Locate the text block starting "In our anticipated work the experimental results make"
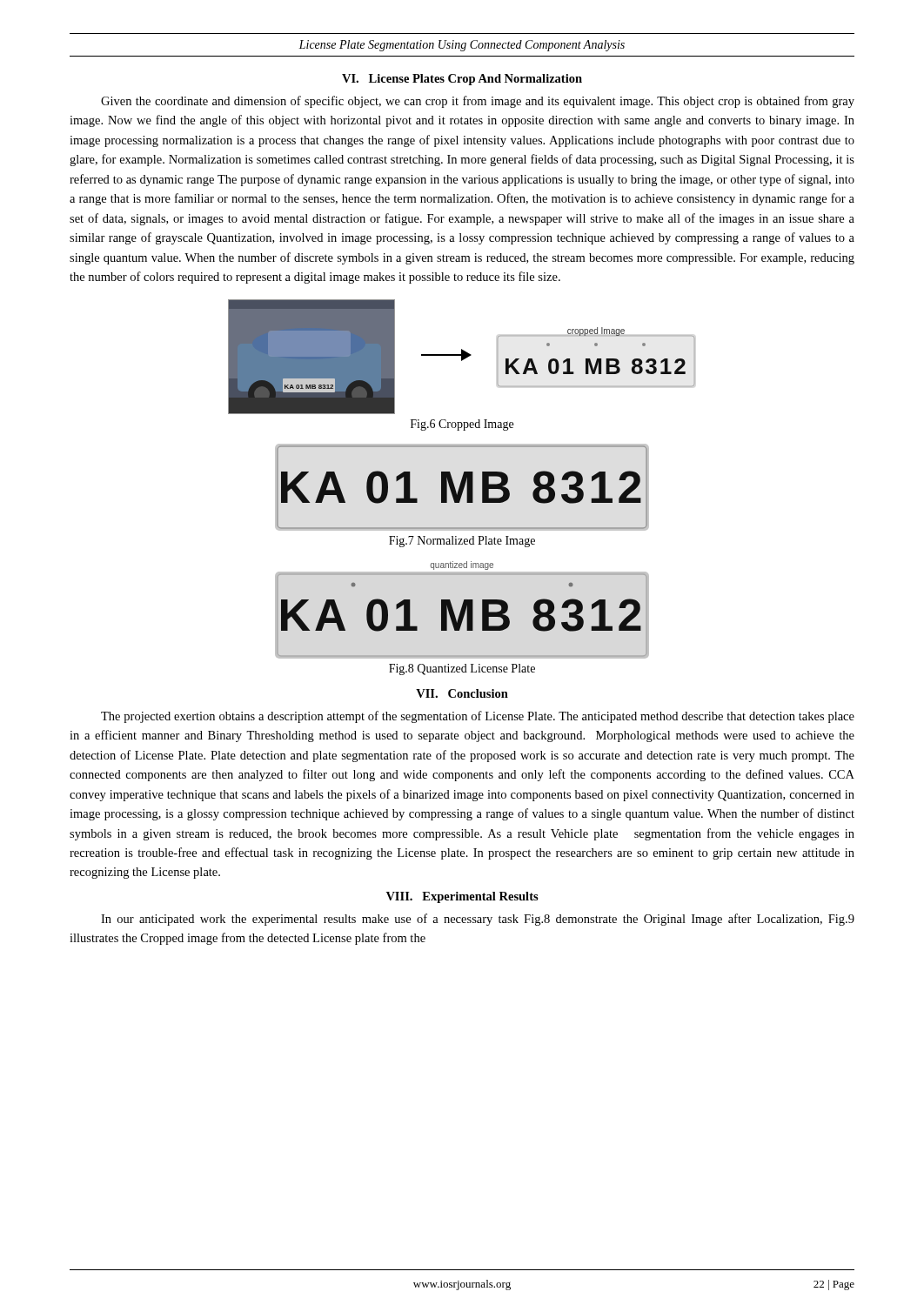 point(462,928)
